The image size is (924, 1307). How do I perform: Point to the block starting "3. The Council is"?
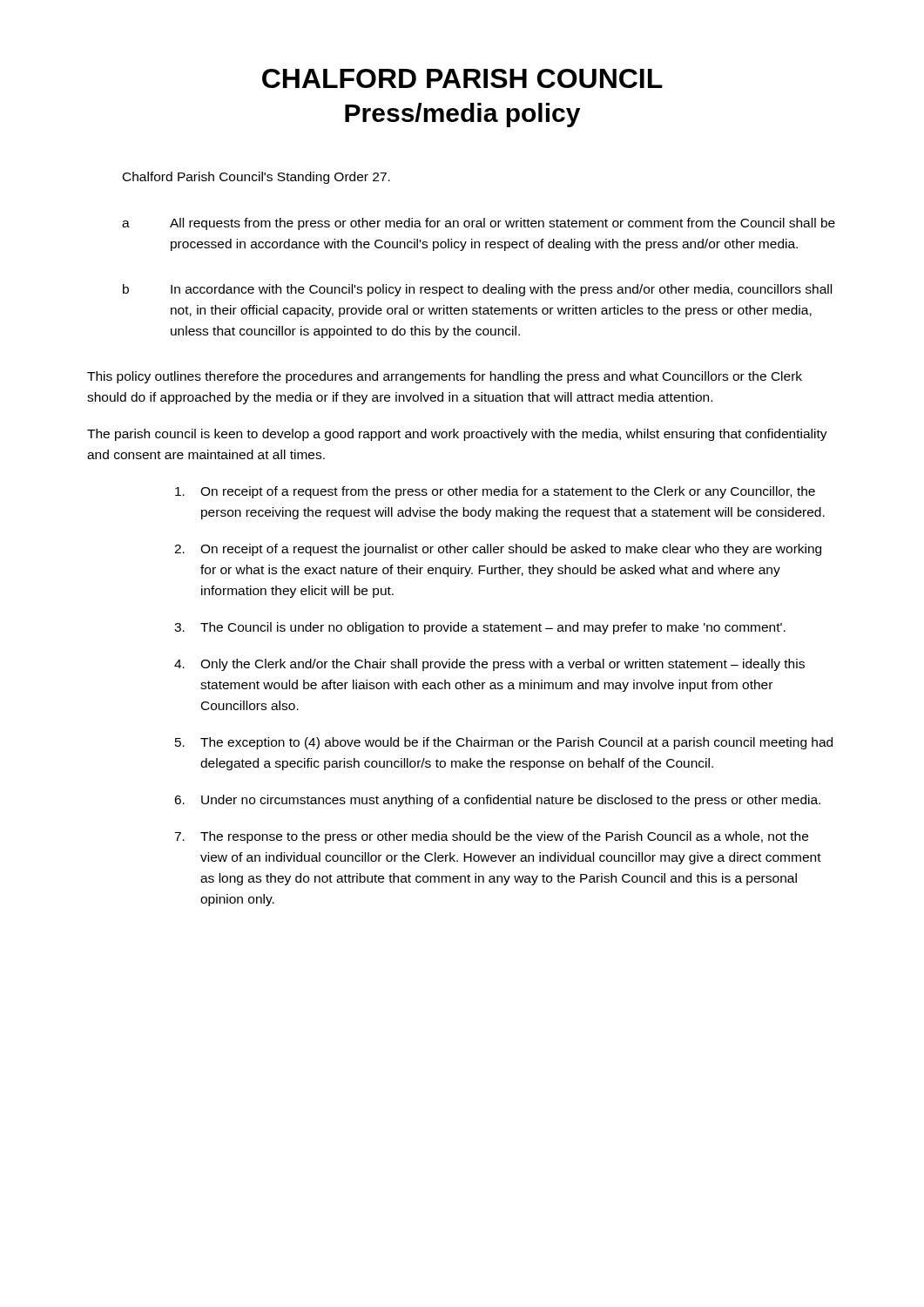point(506,627)
